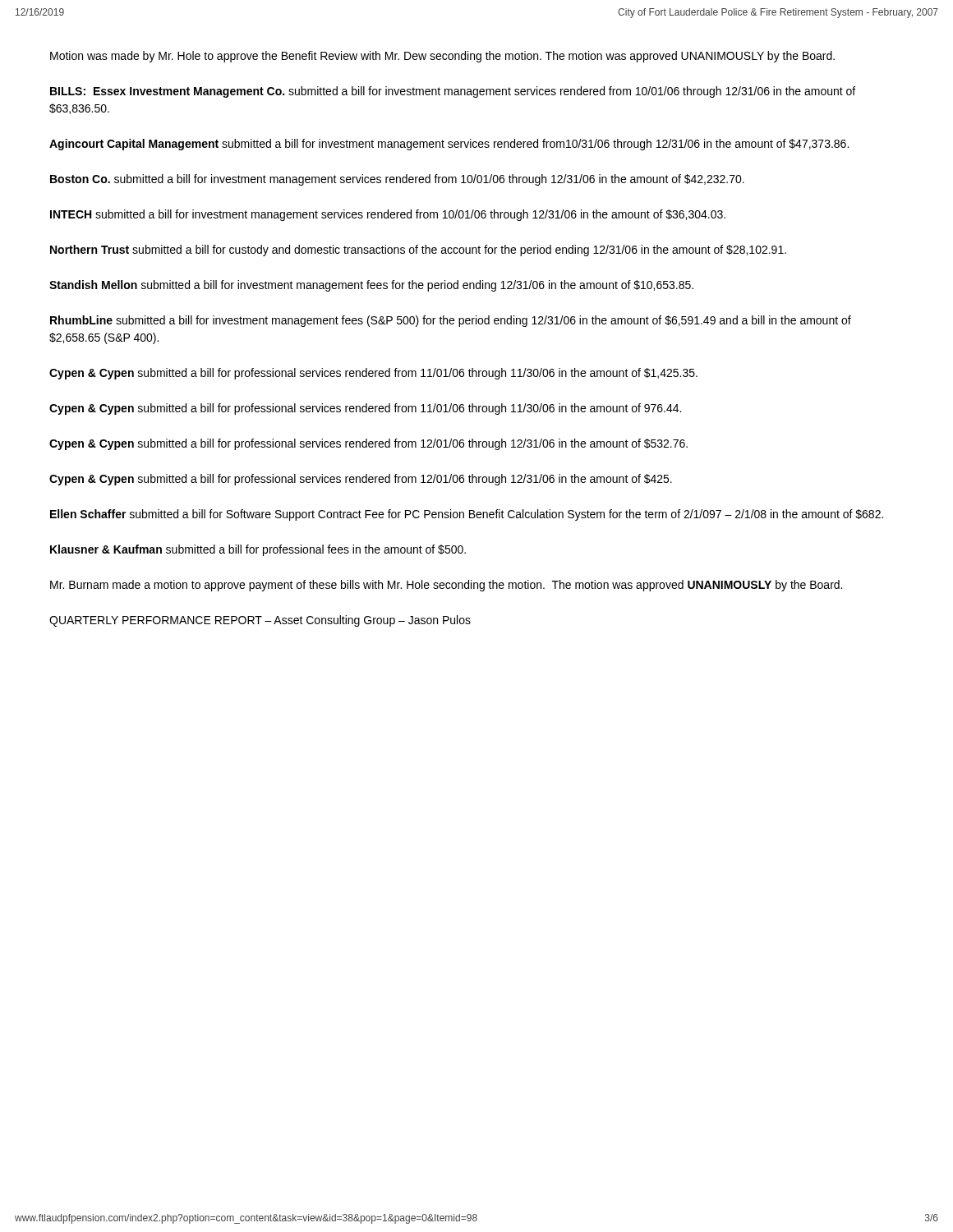
Task: Point to the block beginning "BILLS: Essex Investment Management Co. submitted"
Action: tap(452, 100)
